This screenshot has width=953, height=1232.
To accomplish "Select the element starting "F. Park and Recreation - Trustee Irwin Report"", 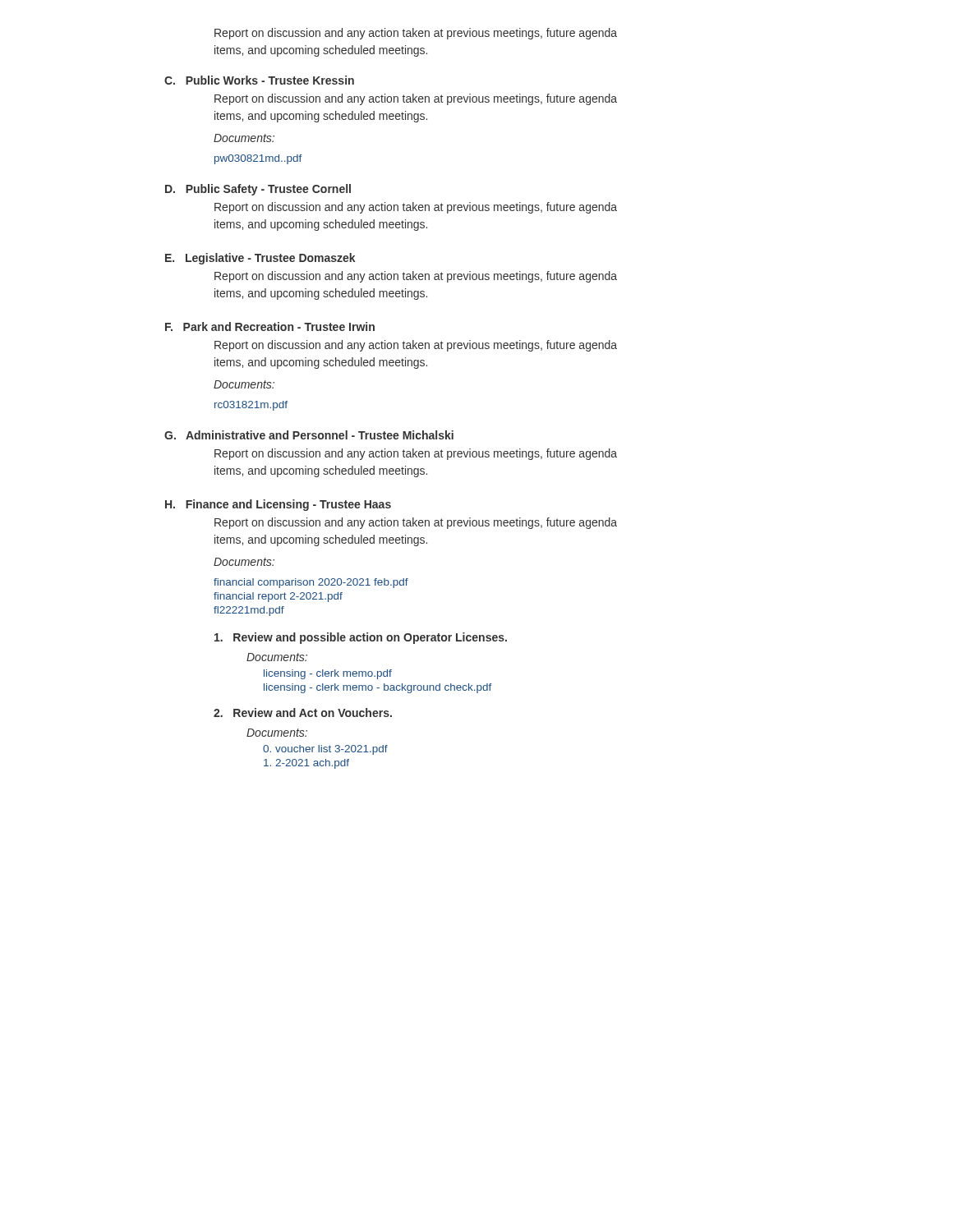I will [270, 326].
